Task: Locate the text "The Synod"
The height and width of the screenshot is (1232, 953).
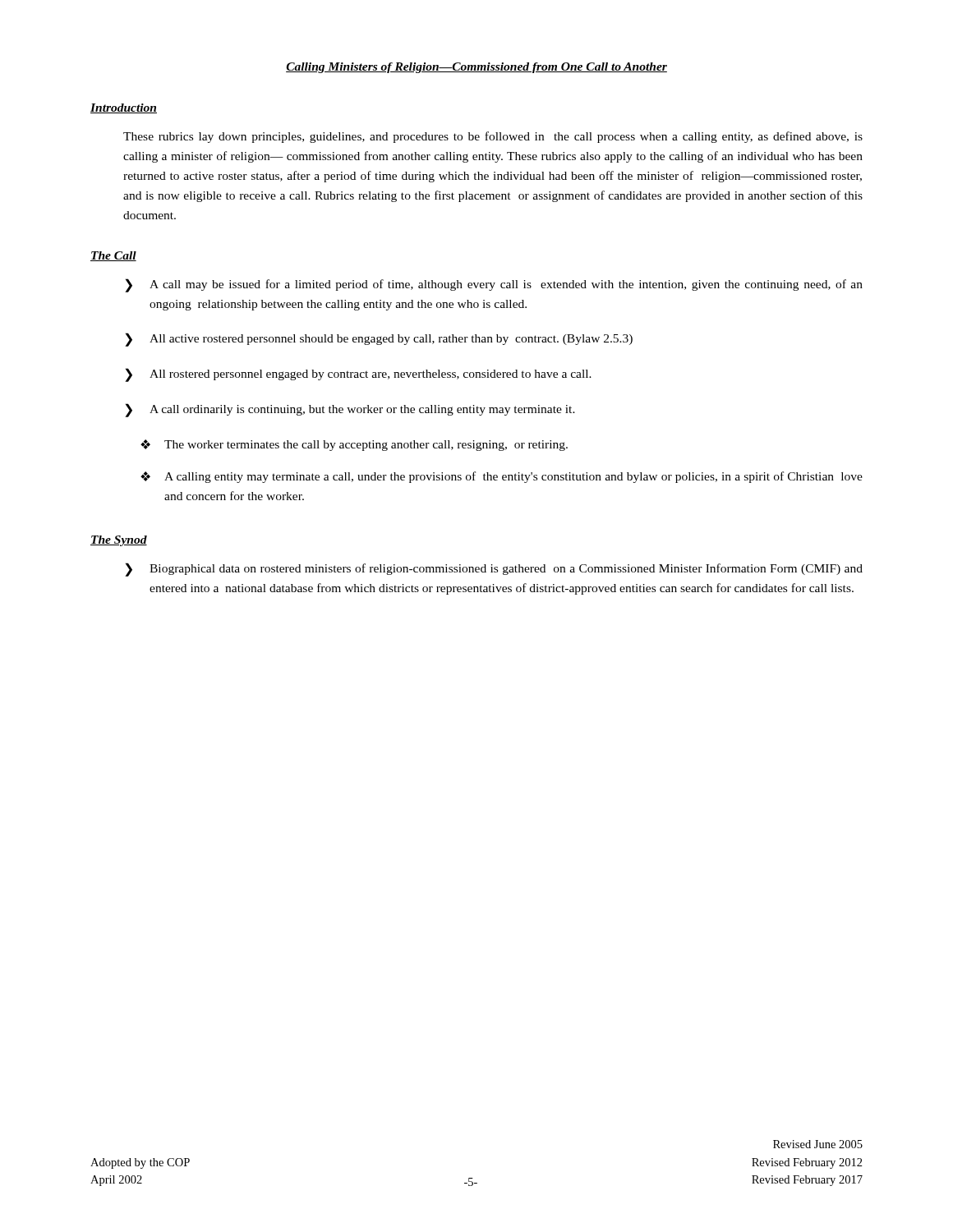Action: pos(119,539)
